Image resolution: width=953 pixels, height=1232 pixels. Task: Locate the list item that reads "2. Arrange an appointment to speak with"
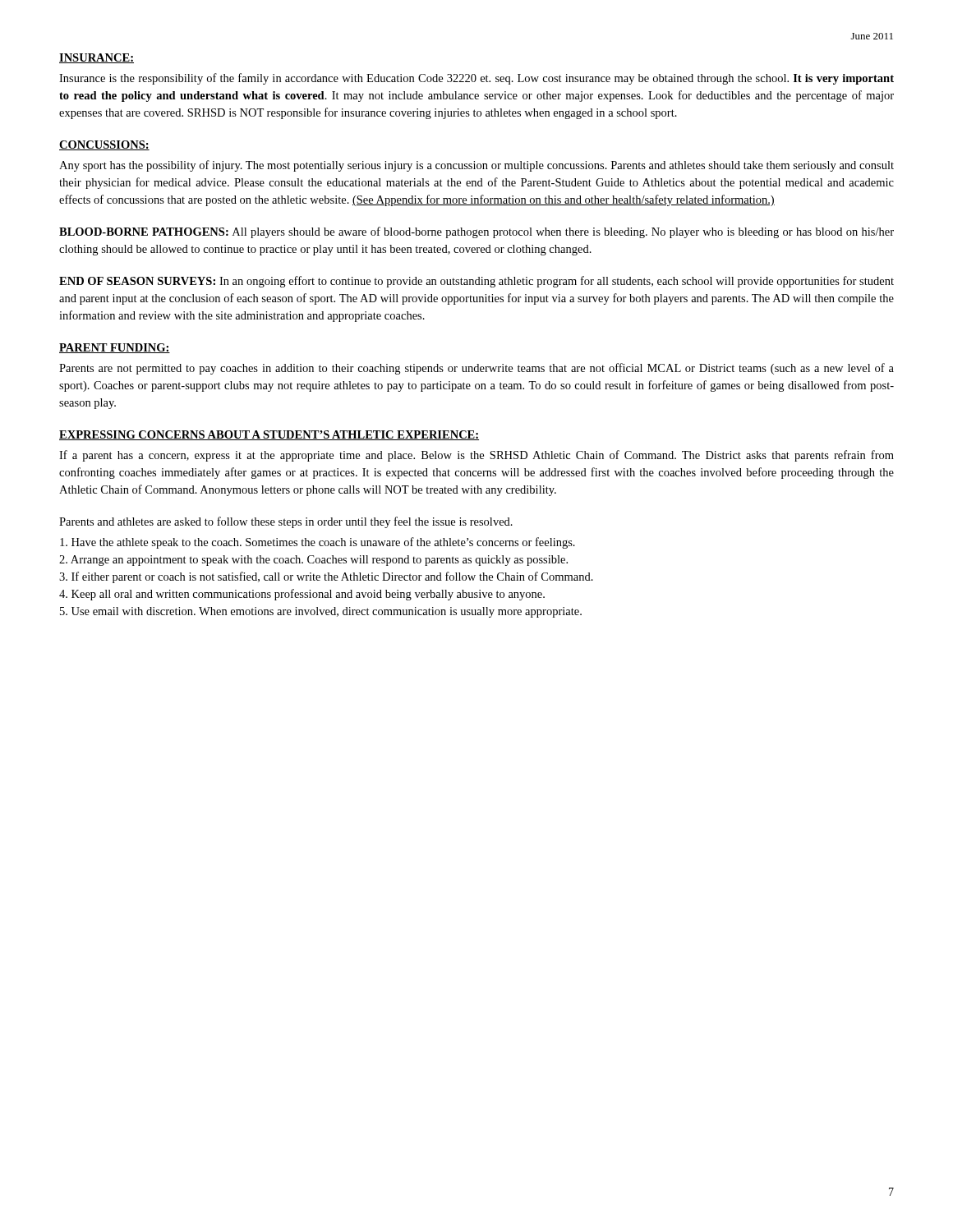click(x=476, y=560)
